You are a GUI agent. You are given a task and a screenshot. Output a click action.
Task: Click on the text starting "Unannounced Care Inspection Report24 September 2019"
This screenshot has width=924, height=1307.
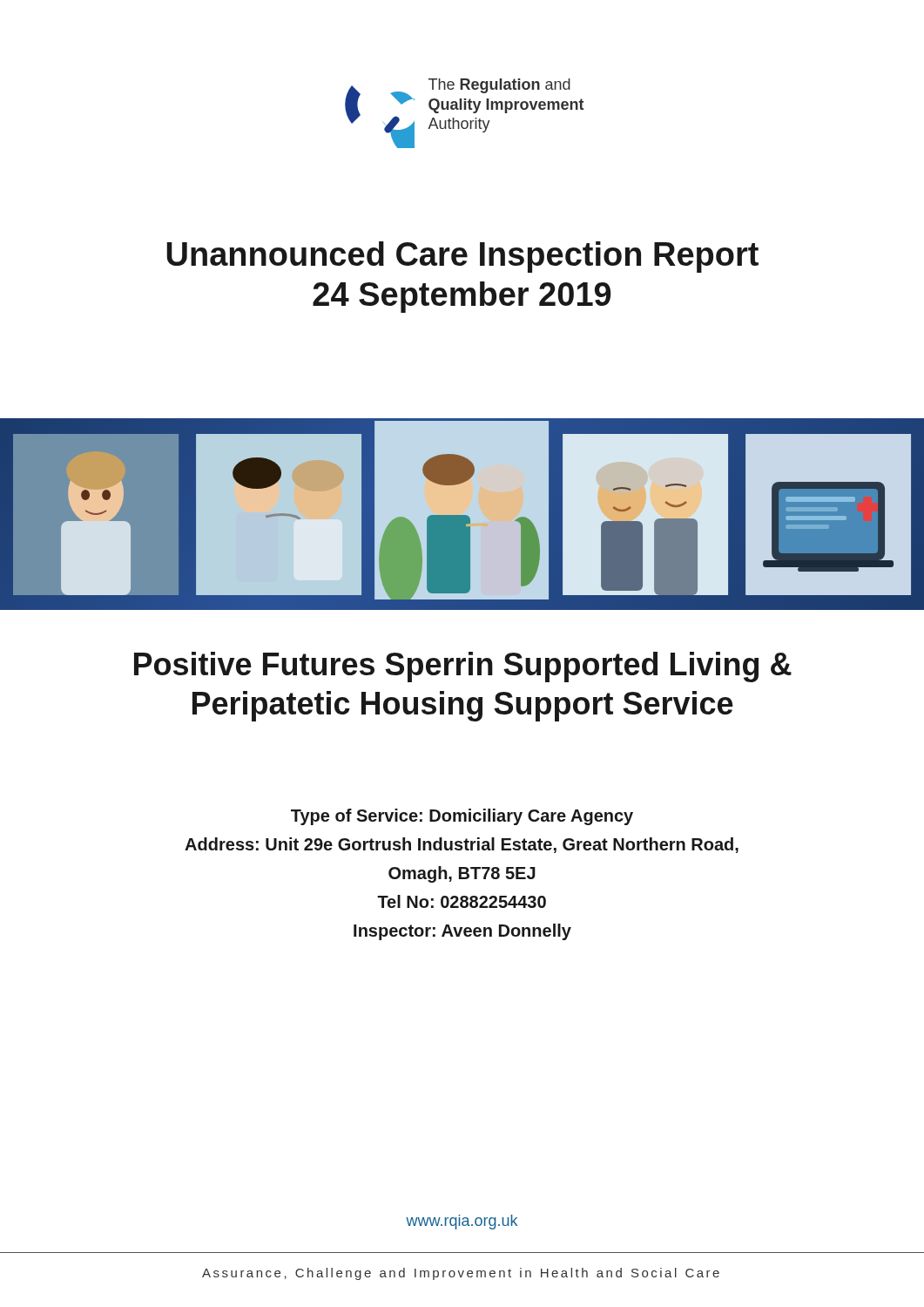[x=462, y=275]
